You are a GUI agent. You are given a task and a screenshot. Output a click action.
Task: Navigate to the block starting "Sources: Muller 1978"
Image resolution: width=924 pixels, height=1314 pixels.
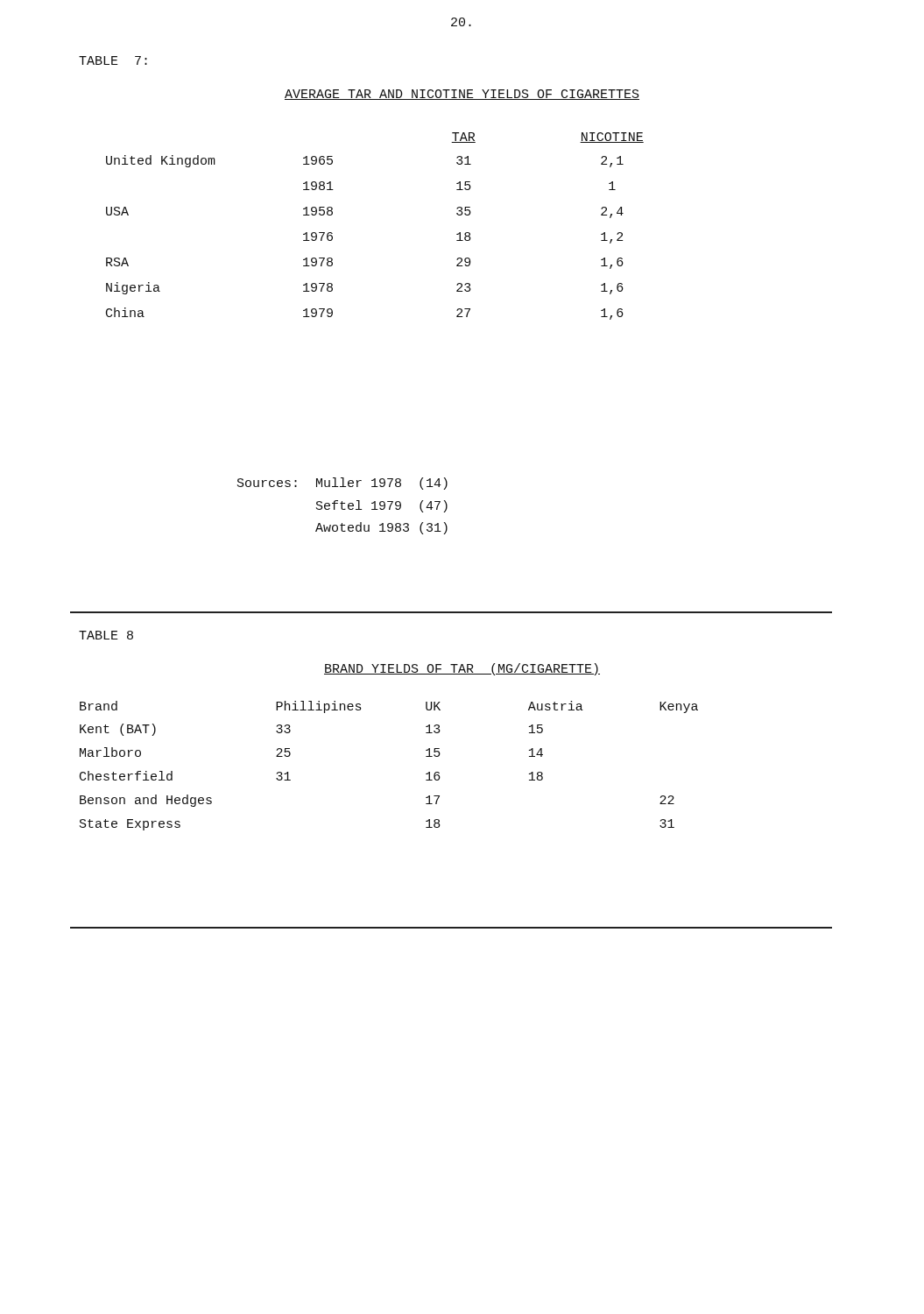(x=343, y=506)
